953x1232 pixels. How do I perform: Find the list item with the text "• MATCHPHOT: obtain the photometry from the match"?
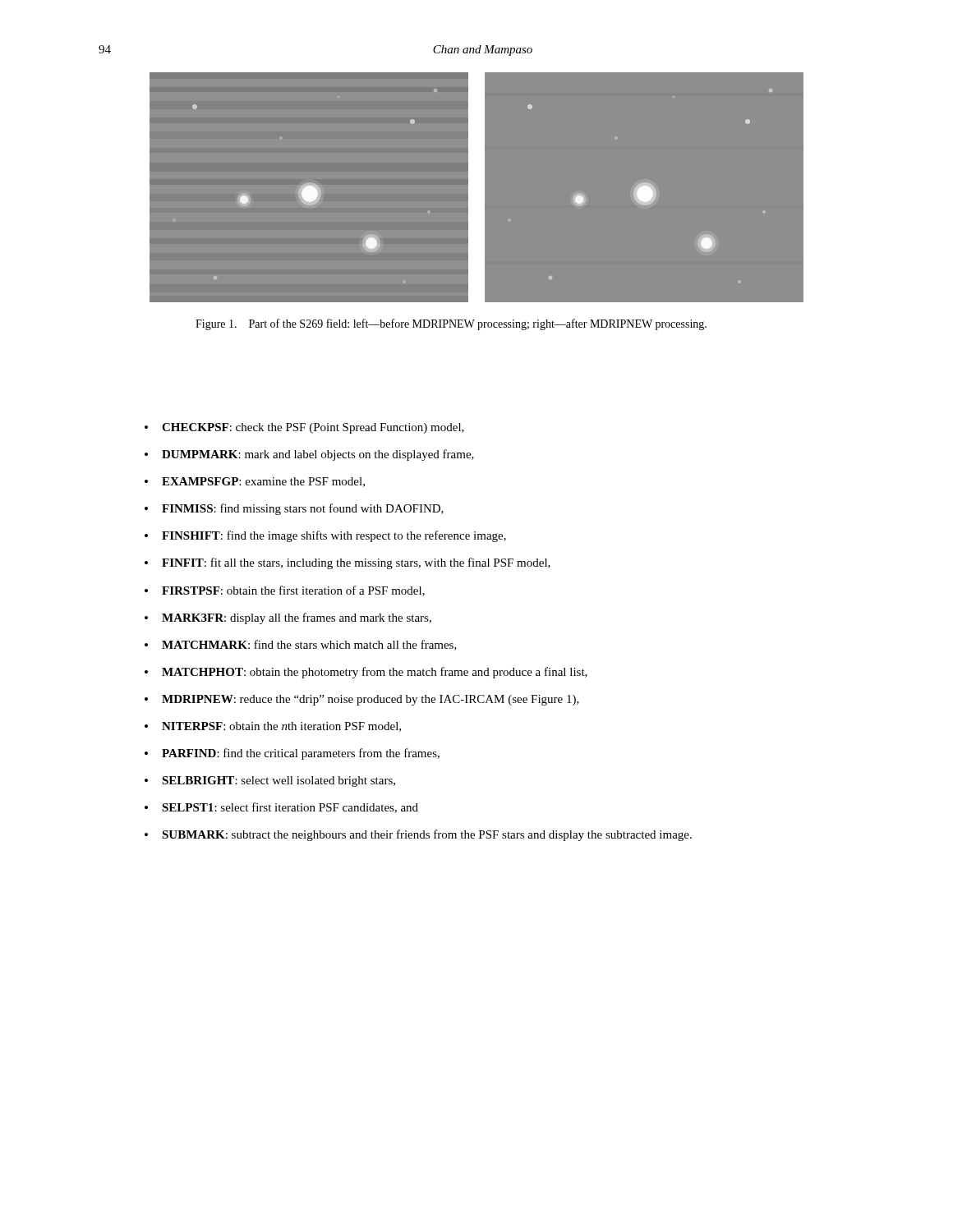click(499, 673)
